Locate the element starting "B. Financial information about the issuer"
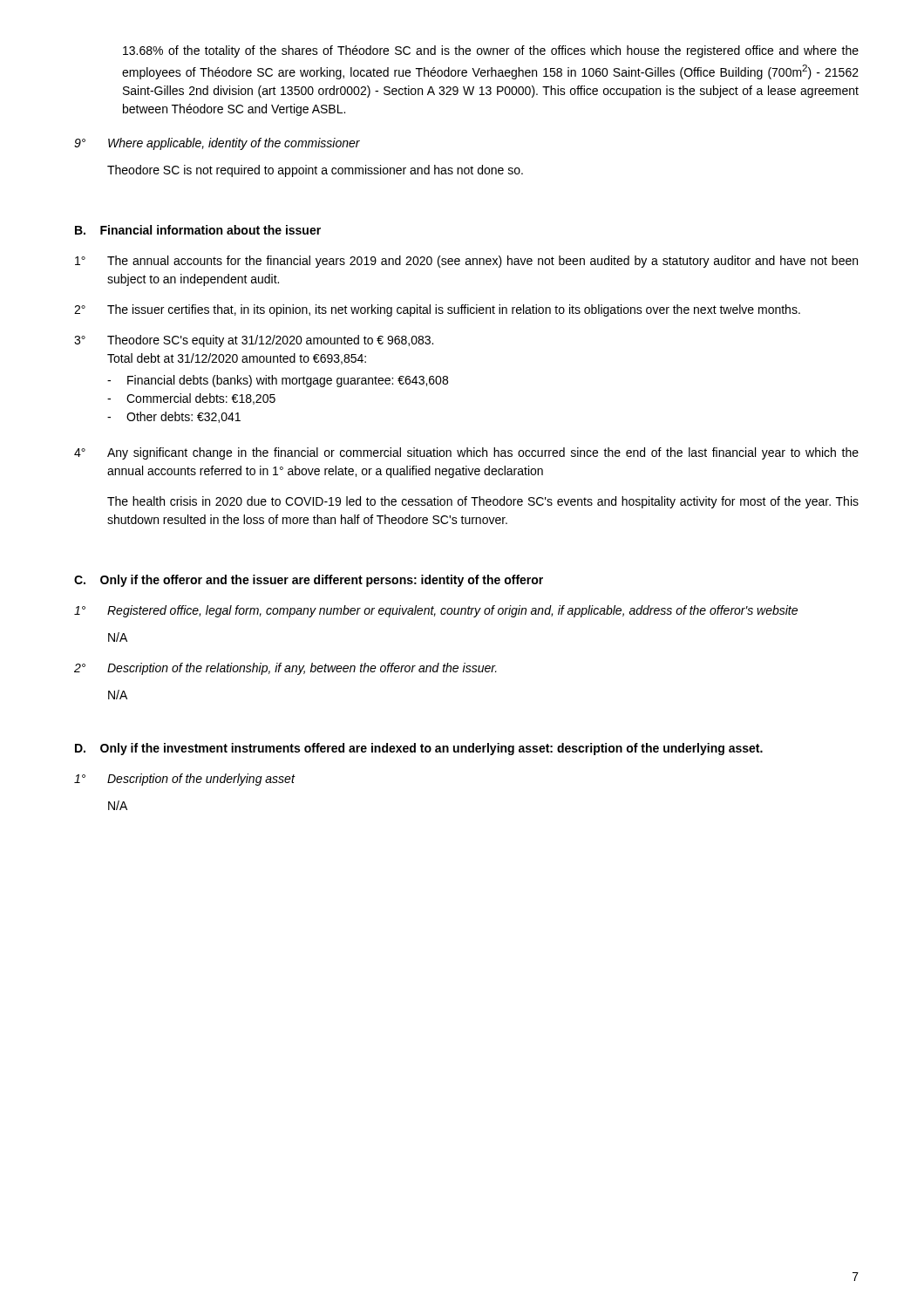The width and height of the screenshot is (924, 1308). [x=198, y=230]
